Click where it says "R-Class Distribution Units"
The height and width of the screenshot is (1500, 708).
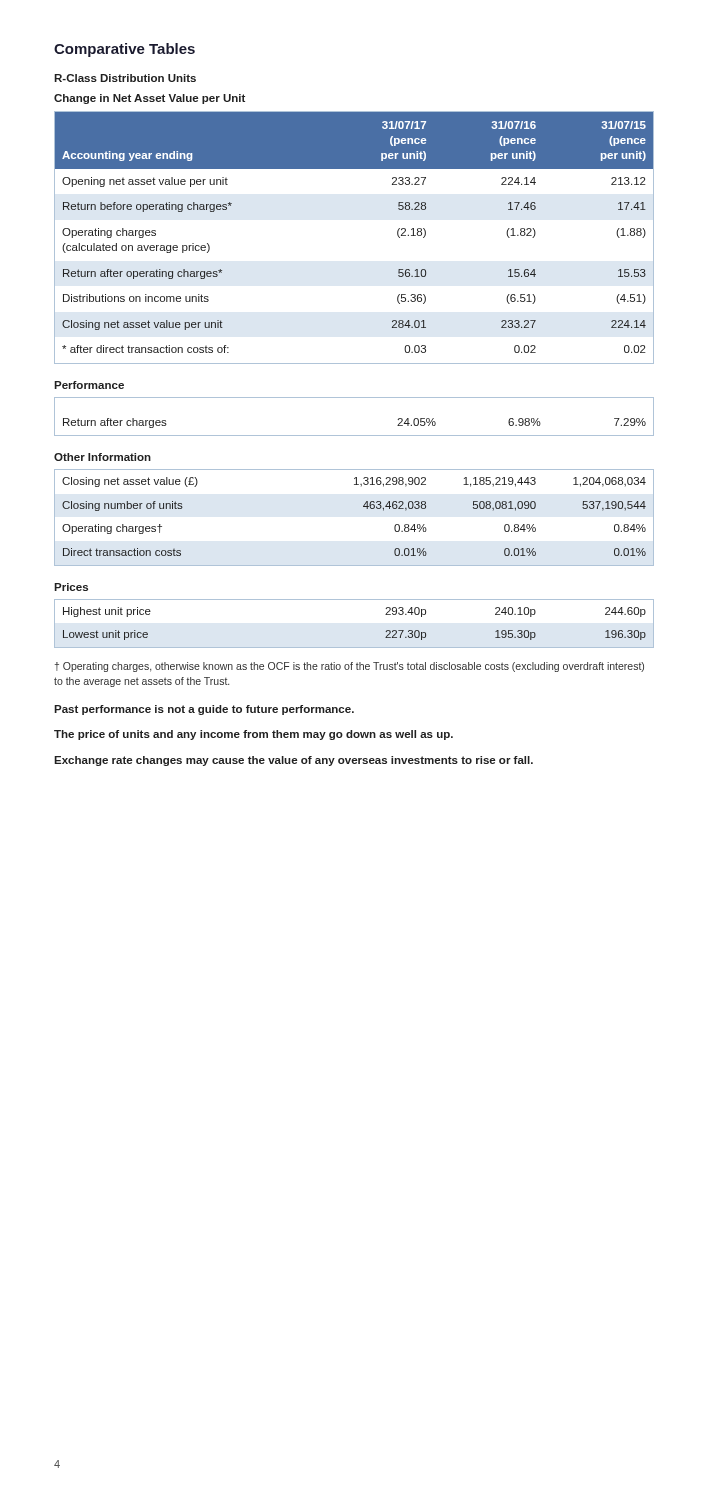coord(125,78)
